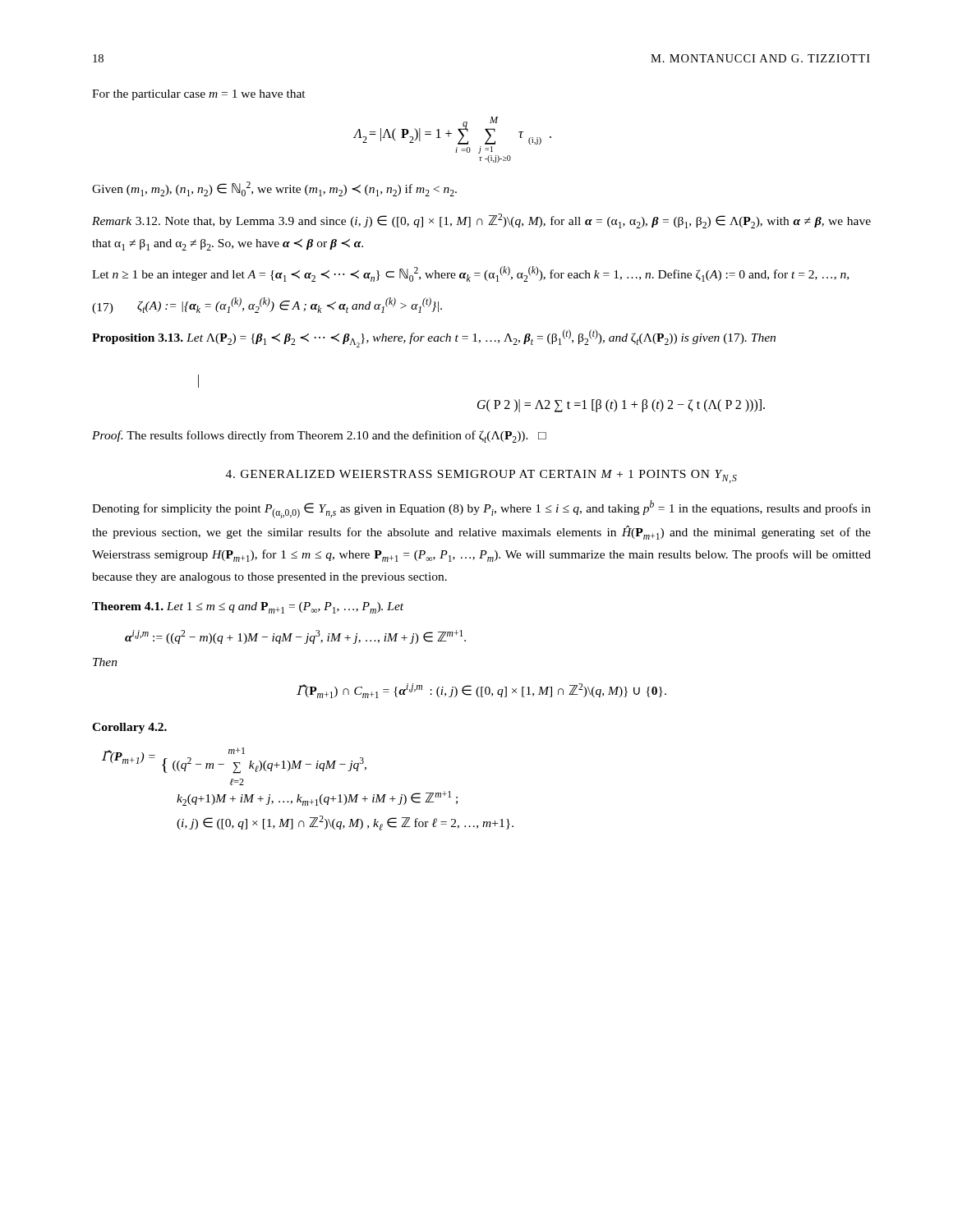Find the region starting "Proposition 3.13. Let Λ(P2) = {β1"
953x1232 pixels.
pos(481,339)
